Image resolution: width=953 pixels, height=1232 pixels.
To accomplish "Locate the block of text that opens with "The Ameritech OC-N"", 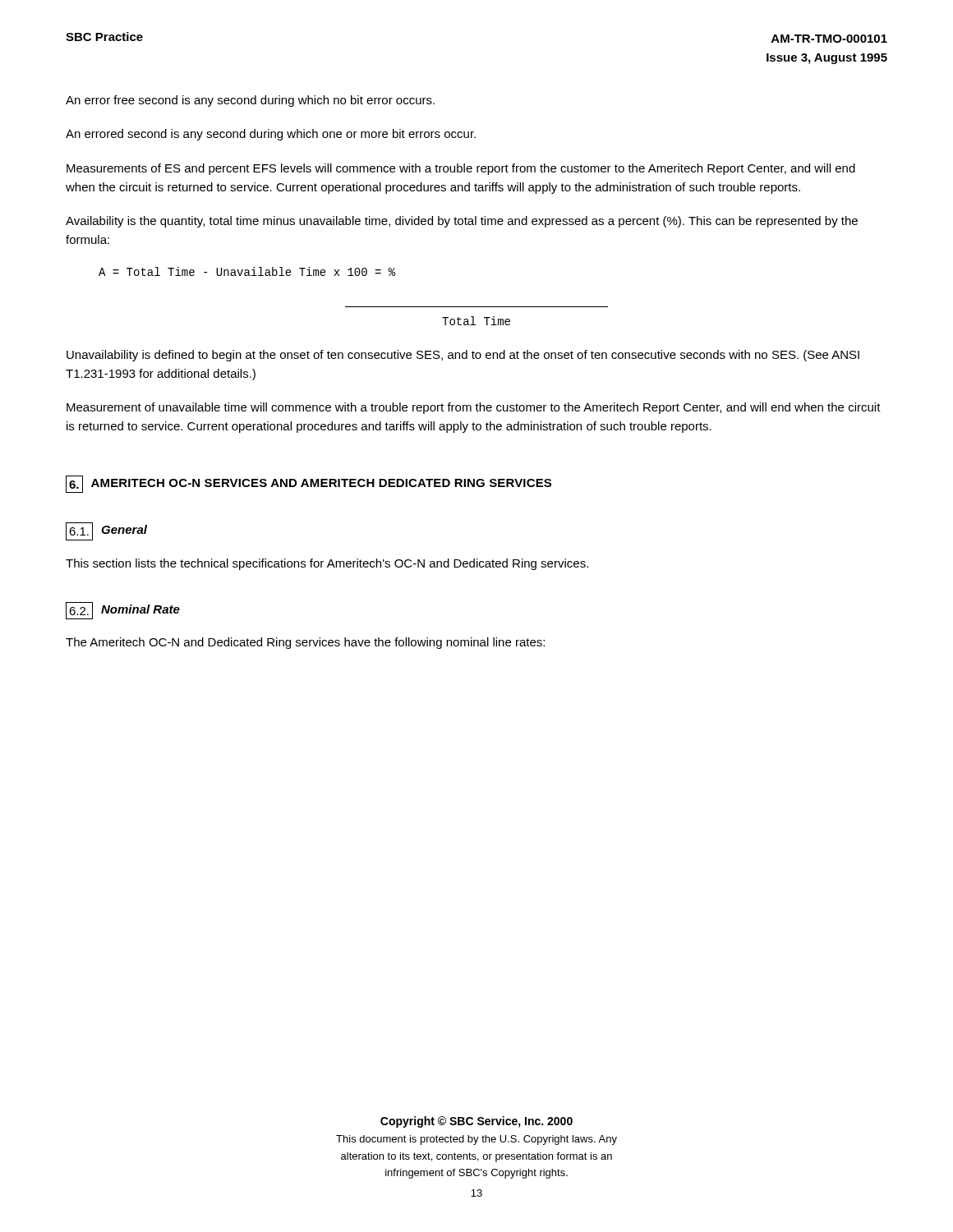I will pyautogui.click(x=306, y=642).
